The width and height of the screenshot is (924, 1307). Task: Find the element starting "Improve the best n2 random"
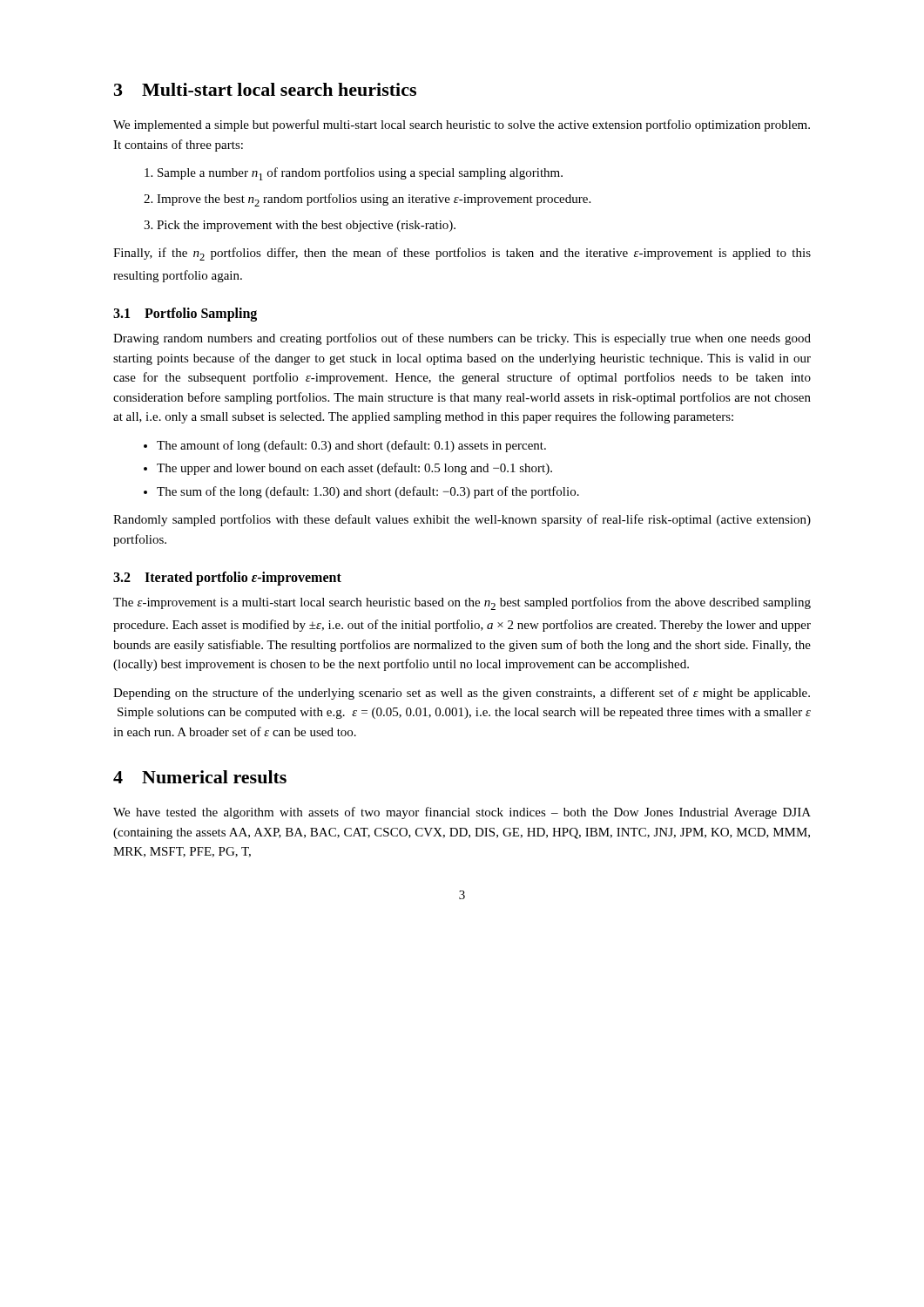(484, 200)
